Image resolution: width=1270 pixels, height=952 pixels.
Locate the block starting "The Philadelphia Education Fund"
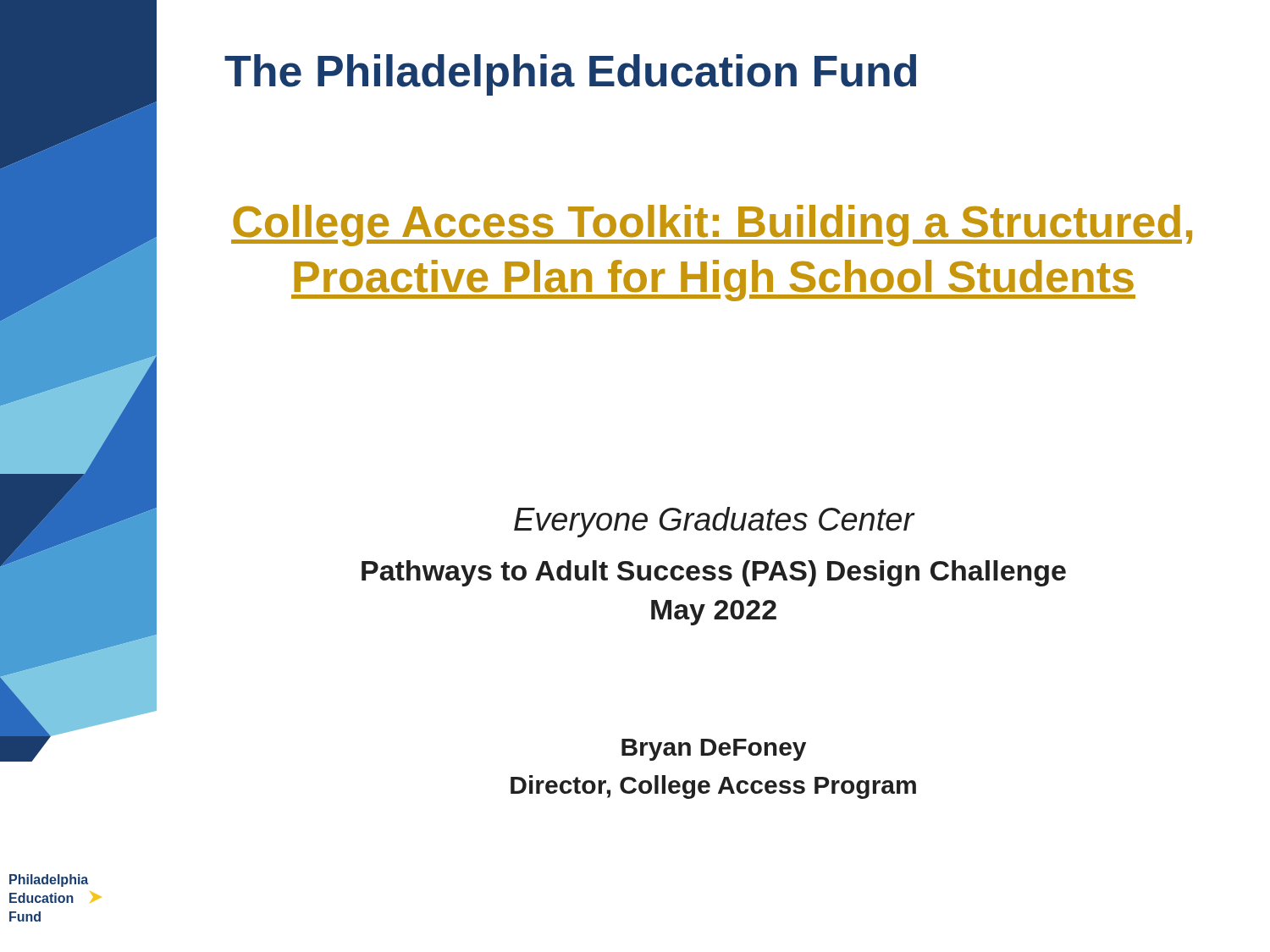572,71
